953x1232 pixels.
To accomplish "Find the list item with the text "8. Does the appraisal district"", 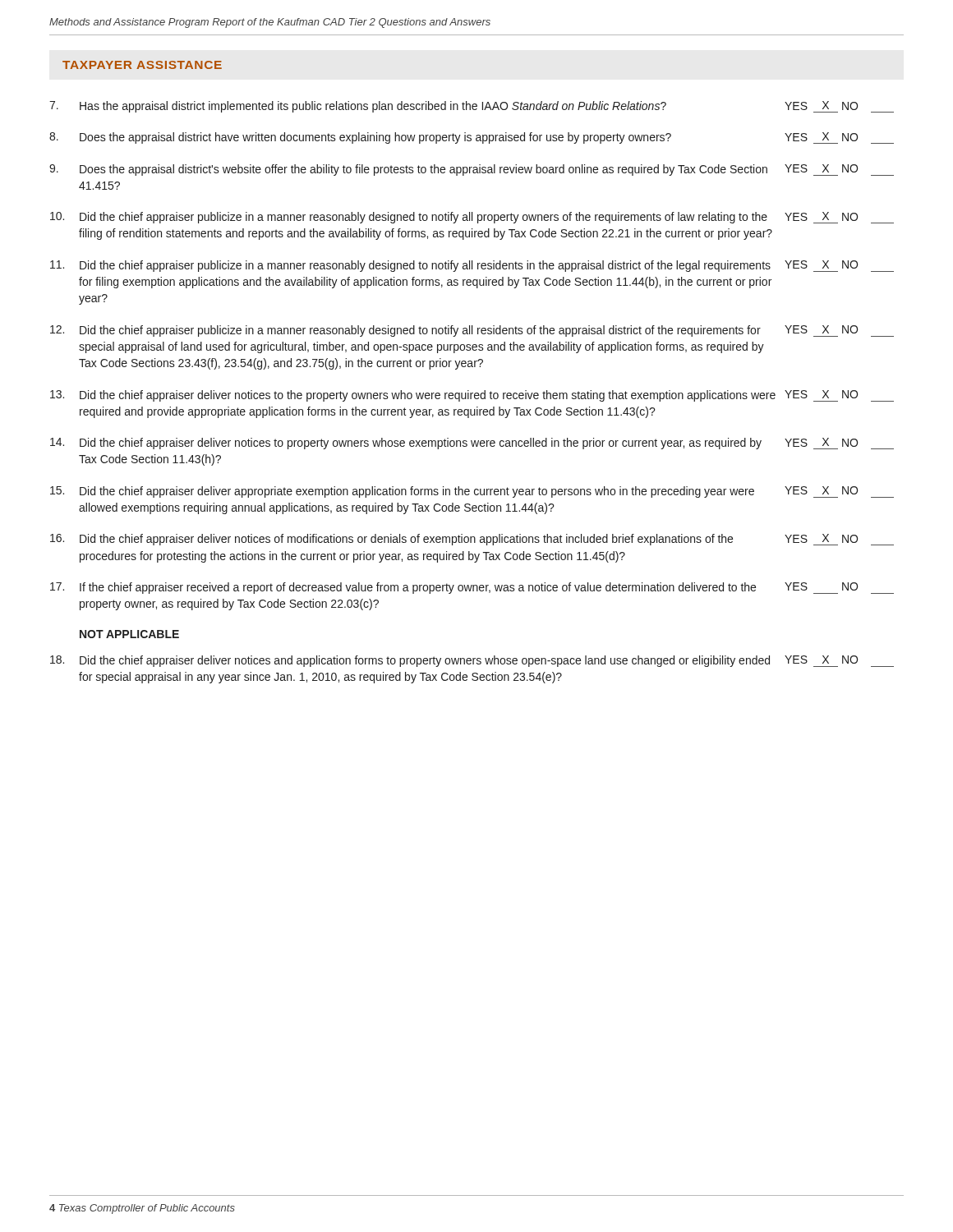I will point(476,138).
